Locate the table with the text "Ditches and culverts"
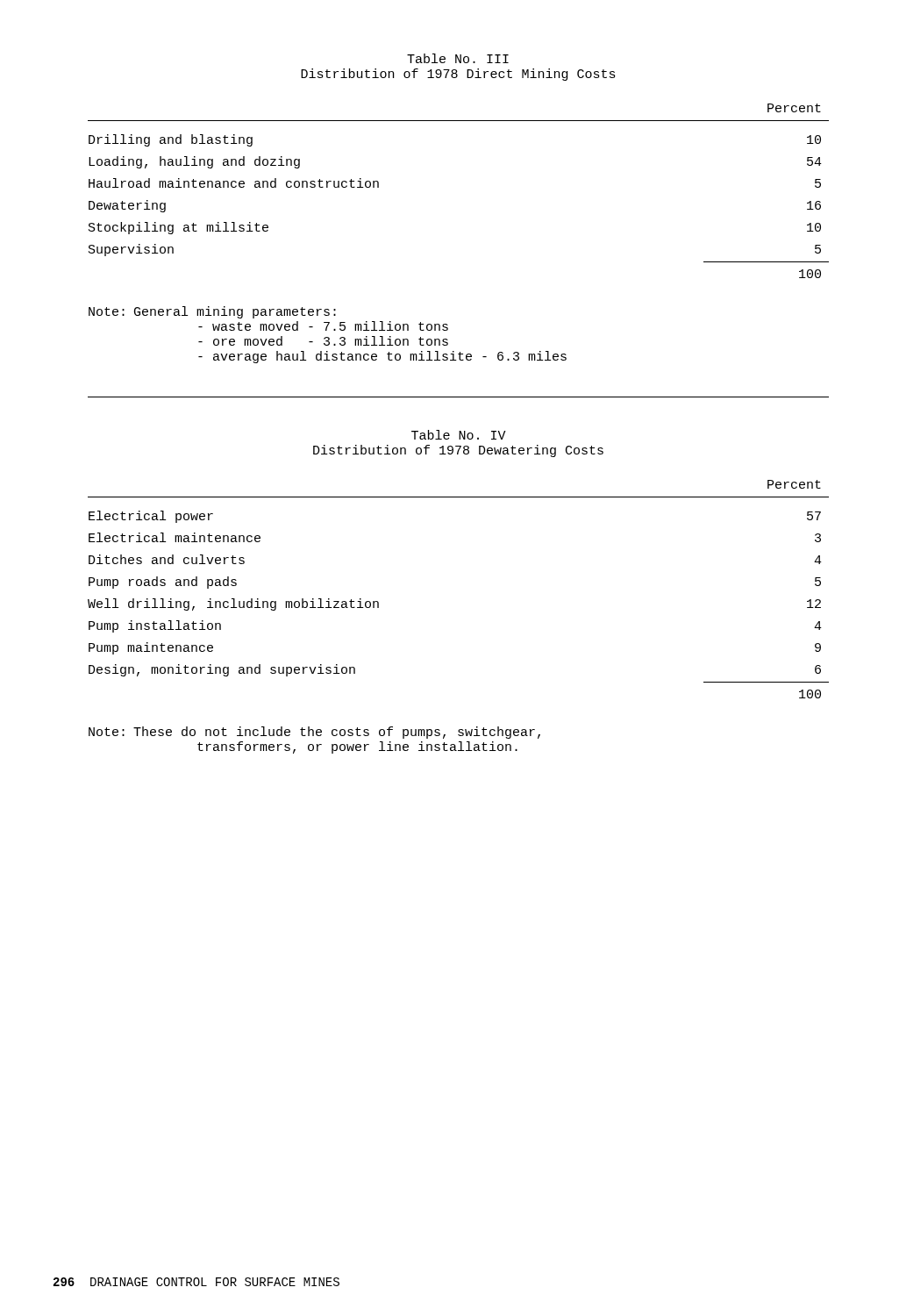The image size is (899, 1316). [458, 590]
